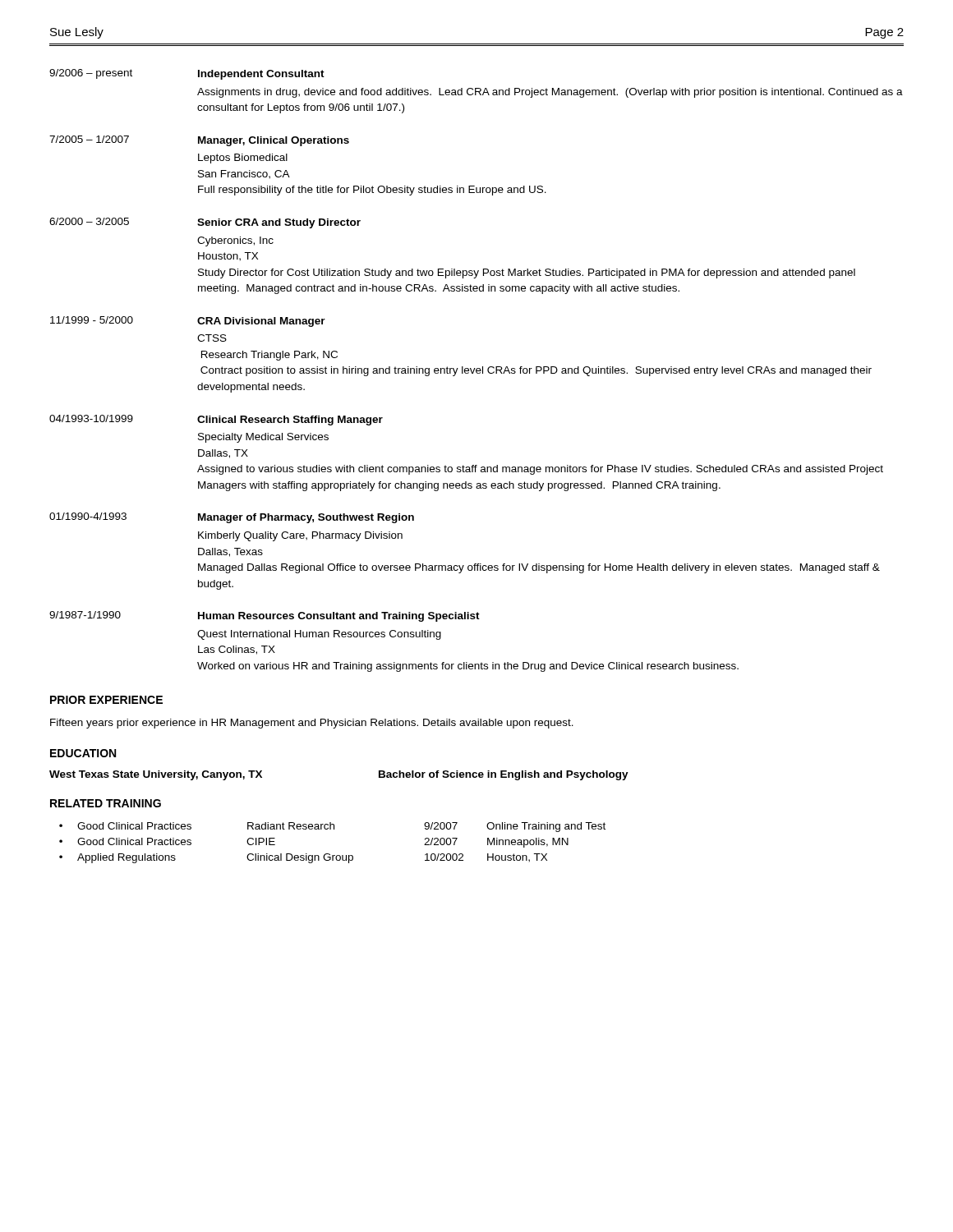Find the passage starting "West Texas State University, Canyon, TX"
953x1232 pixels.
[155, 774]
